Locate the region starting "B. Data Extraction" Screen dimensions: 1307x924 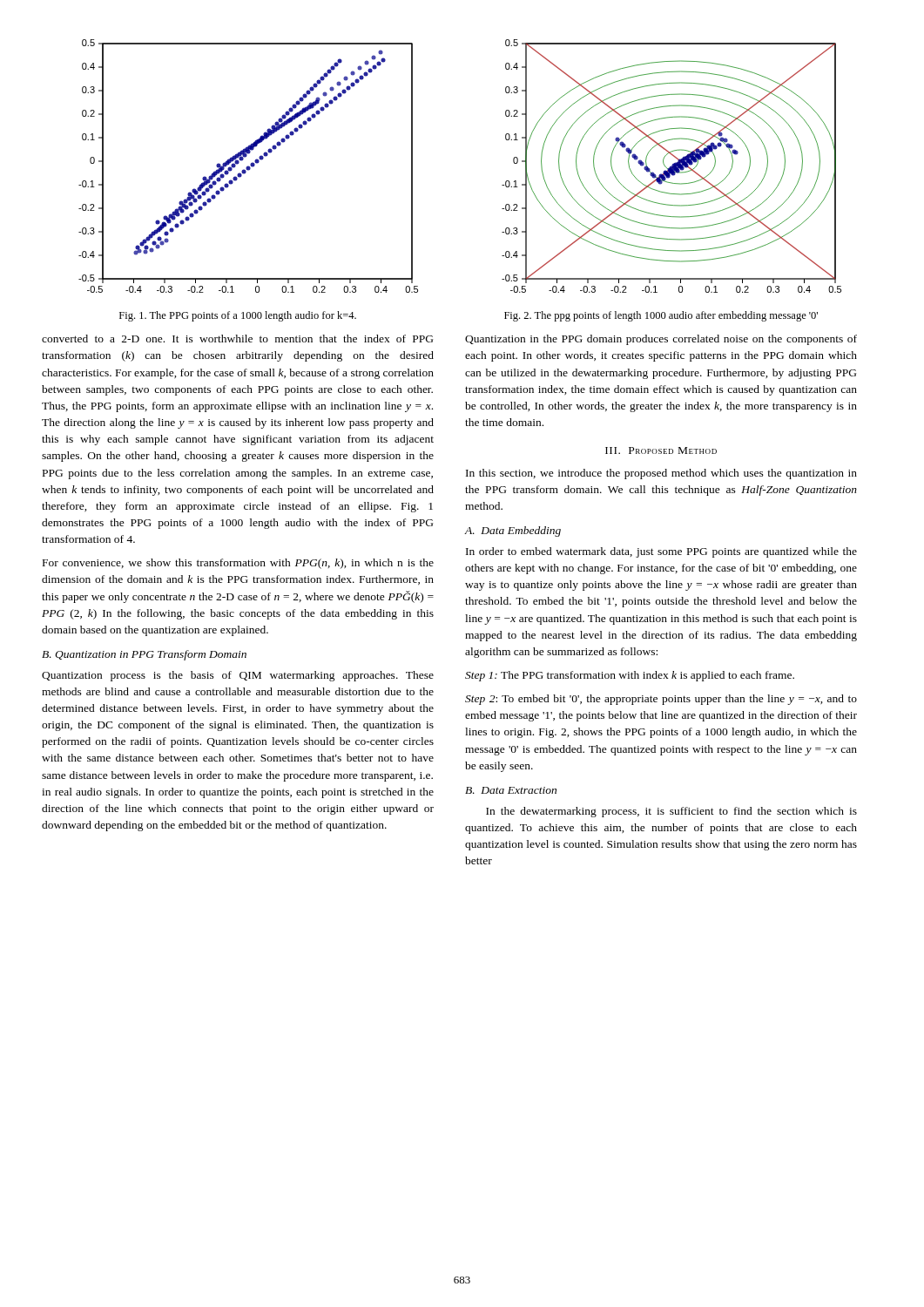pos(511,790)
